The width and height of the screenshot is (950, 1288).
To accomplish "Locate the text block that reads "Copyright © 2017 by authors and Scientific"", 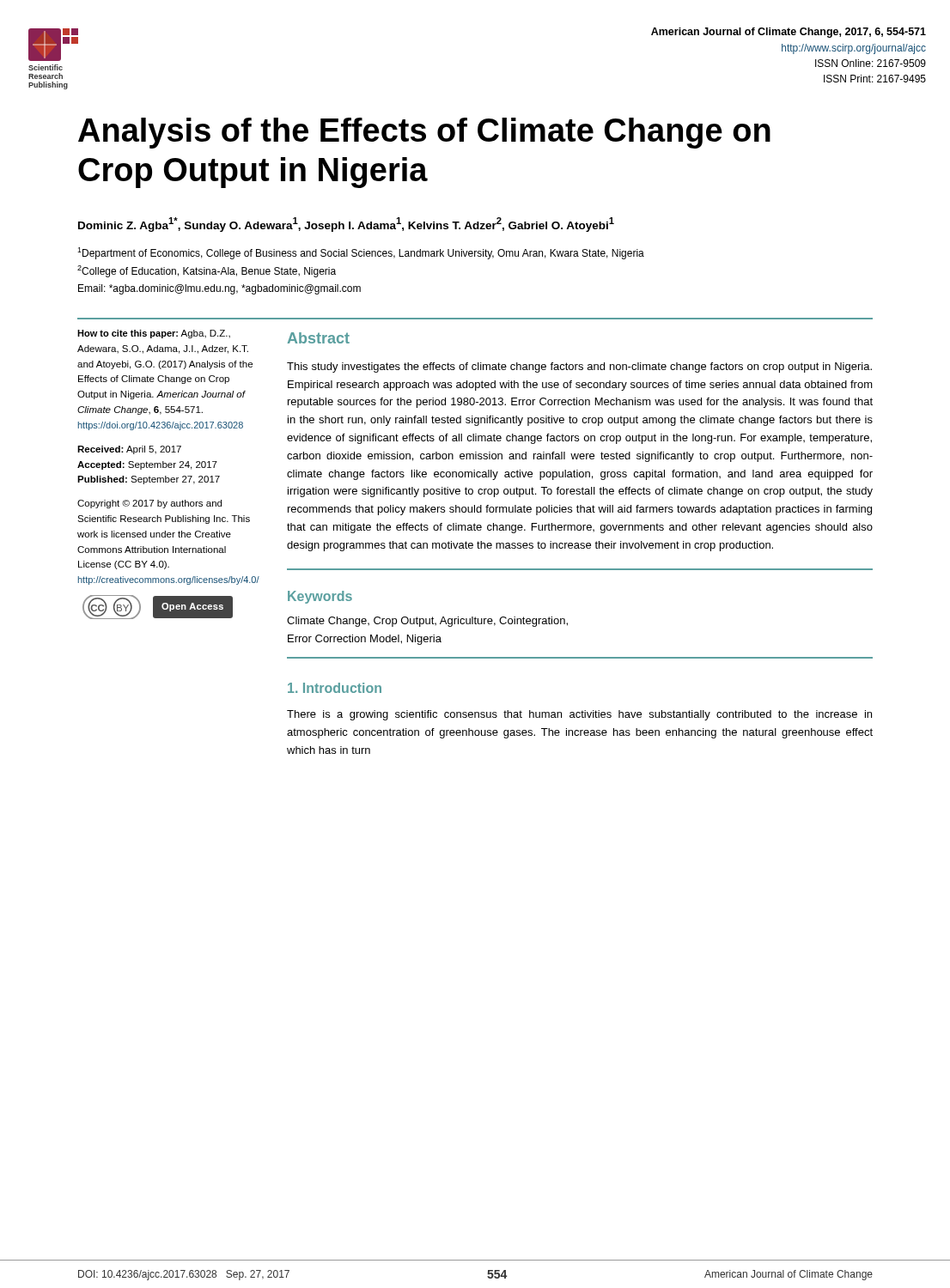I will click(167, 542).
